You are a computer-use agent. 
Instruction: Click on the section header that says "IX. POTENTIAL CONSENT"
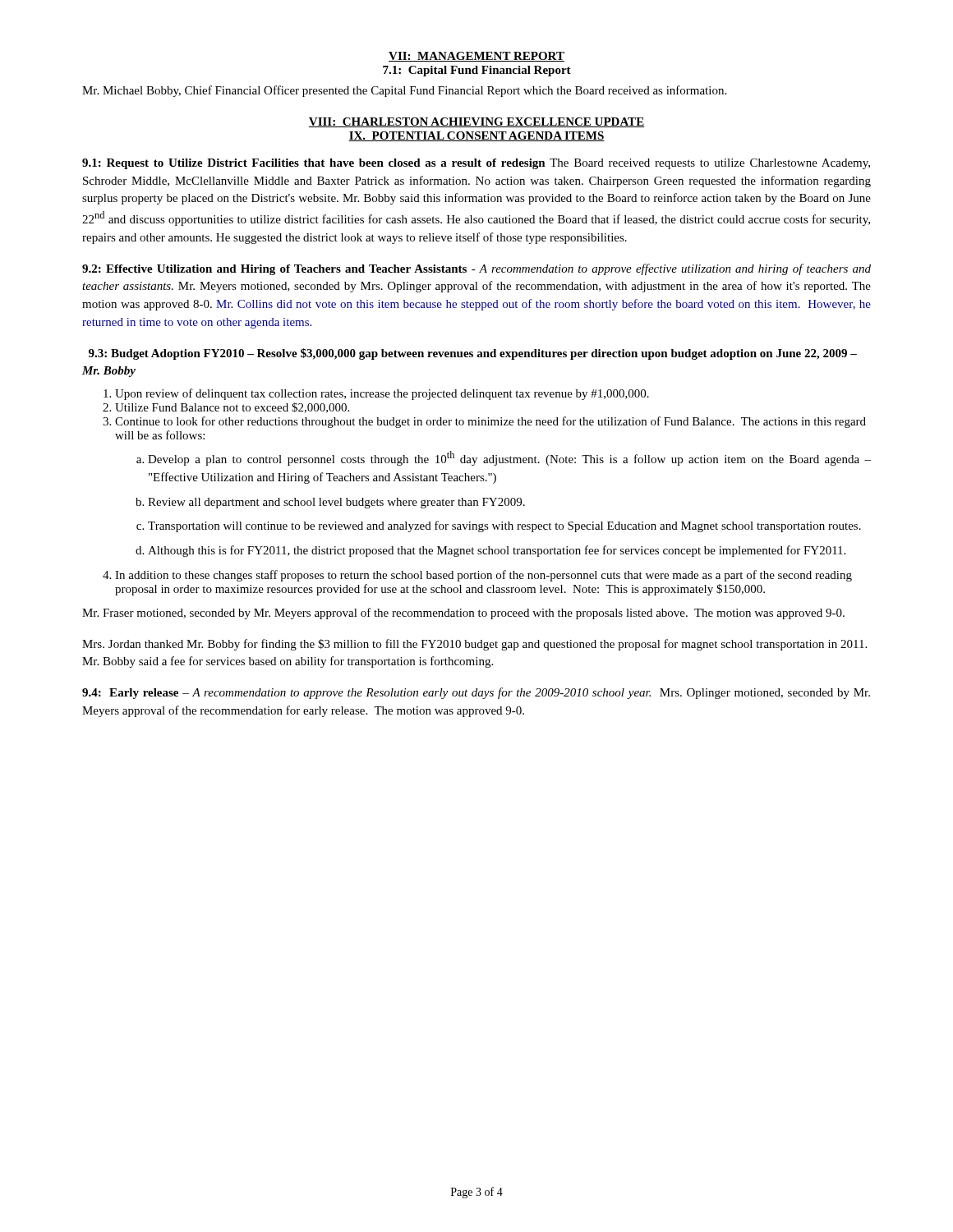[476, 135]
